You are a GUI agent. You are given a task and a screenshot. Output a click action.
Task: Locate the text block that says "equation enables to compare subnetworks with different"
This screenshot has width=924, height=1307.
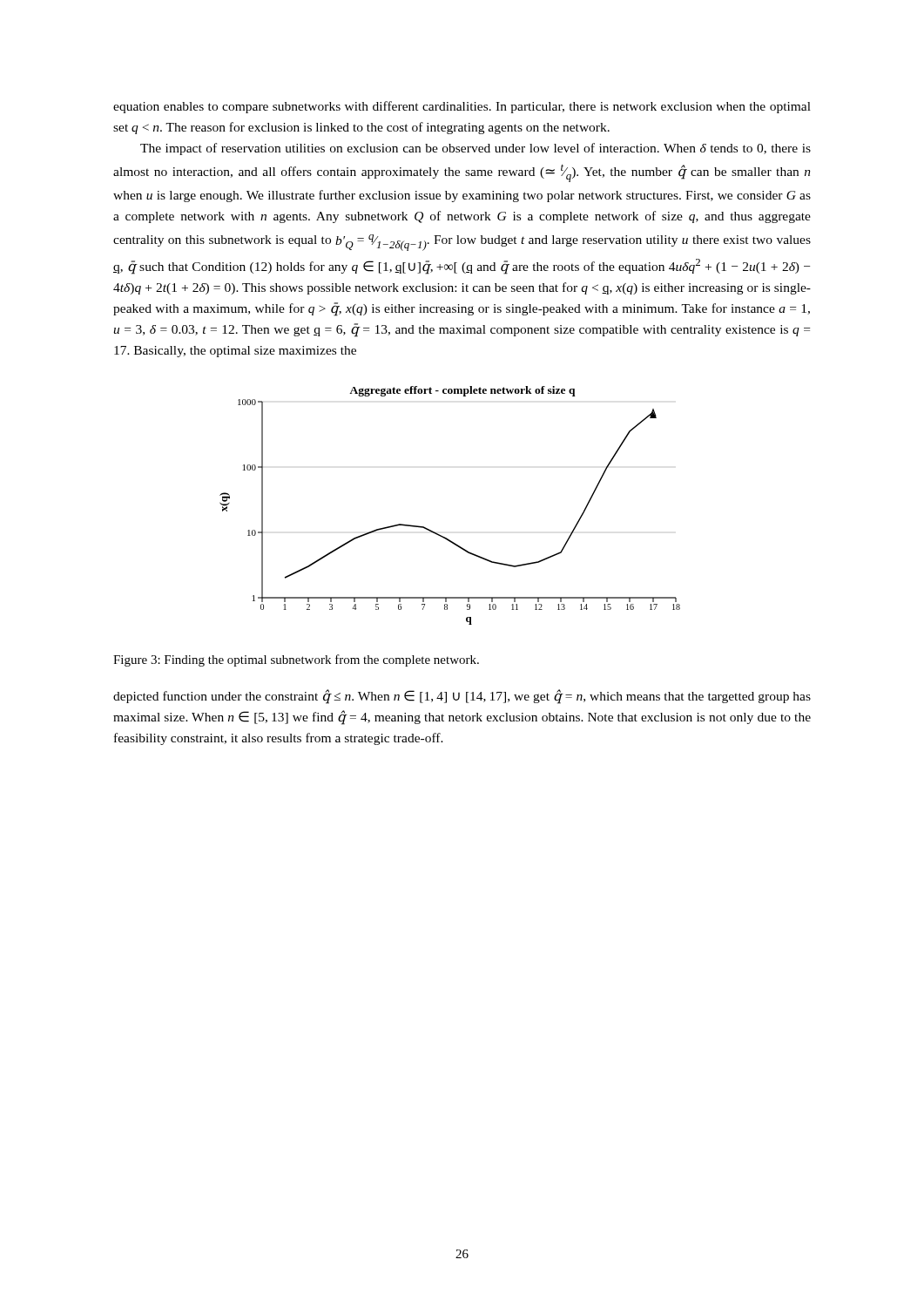pyautogui.click(x=462, y=228)
